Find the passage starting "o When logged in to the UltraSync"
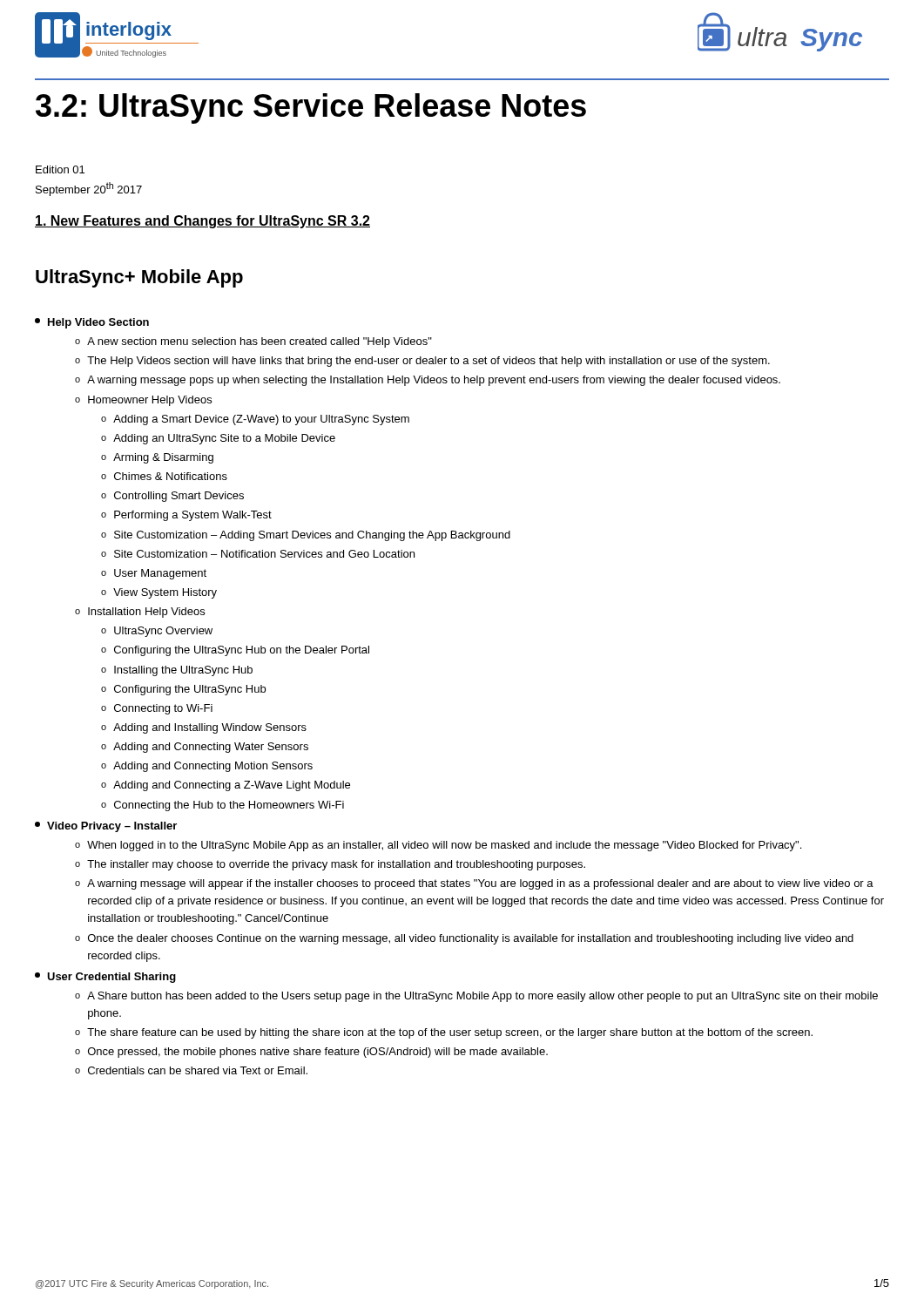Screen dimensions: 1307x924 (482, 845)
